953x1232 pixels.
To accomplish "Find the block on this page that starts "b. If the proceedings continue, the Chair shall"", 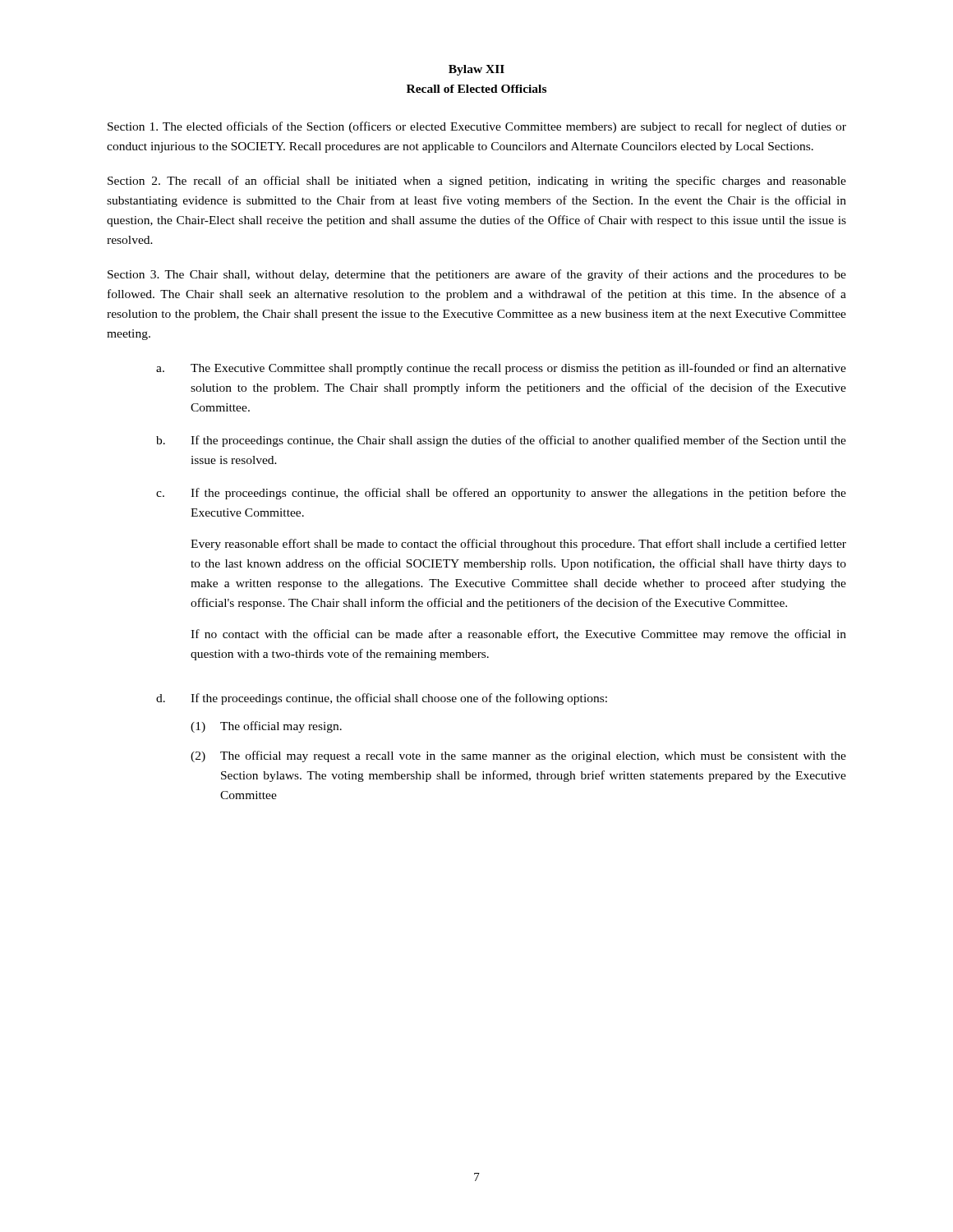I will [x=501, y=450].
